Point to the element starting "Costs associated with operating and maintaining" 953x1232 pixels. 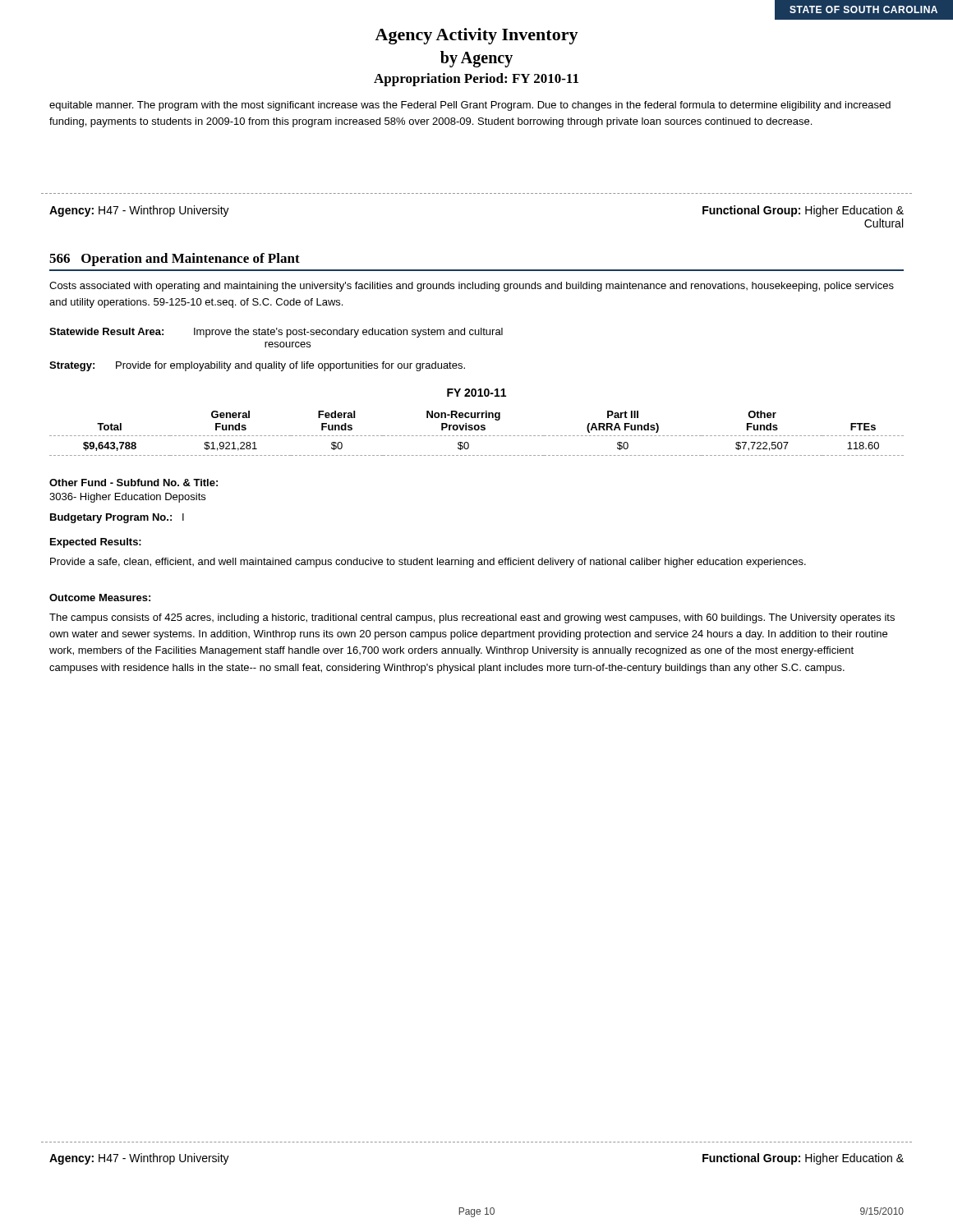pos(472,294)
